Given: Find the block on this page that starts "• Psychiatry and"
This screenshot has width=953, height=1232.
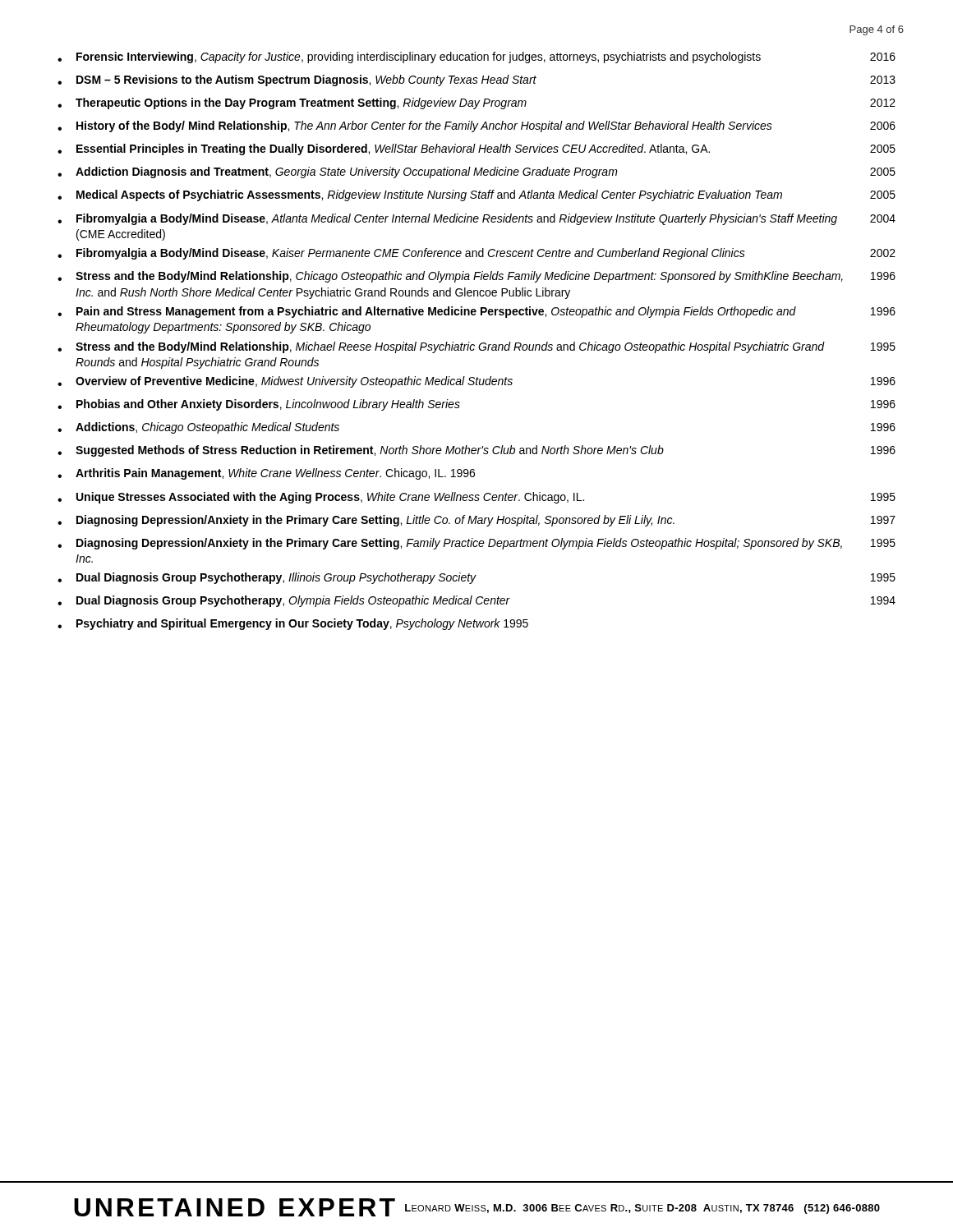Looking at the screenshot, I should tap(476, 626).
